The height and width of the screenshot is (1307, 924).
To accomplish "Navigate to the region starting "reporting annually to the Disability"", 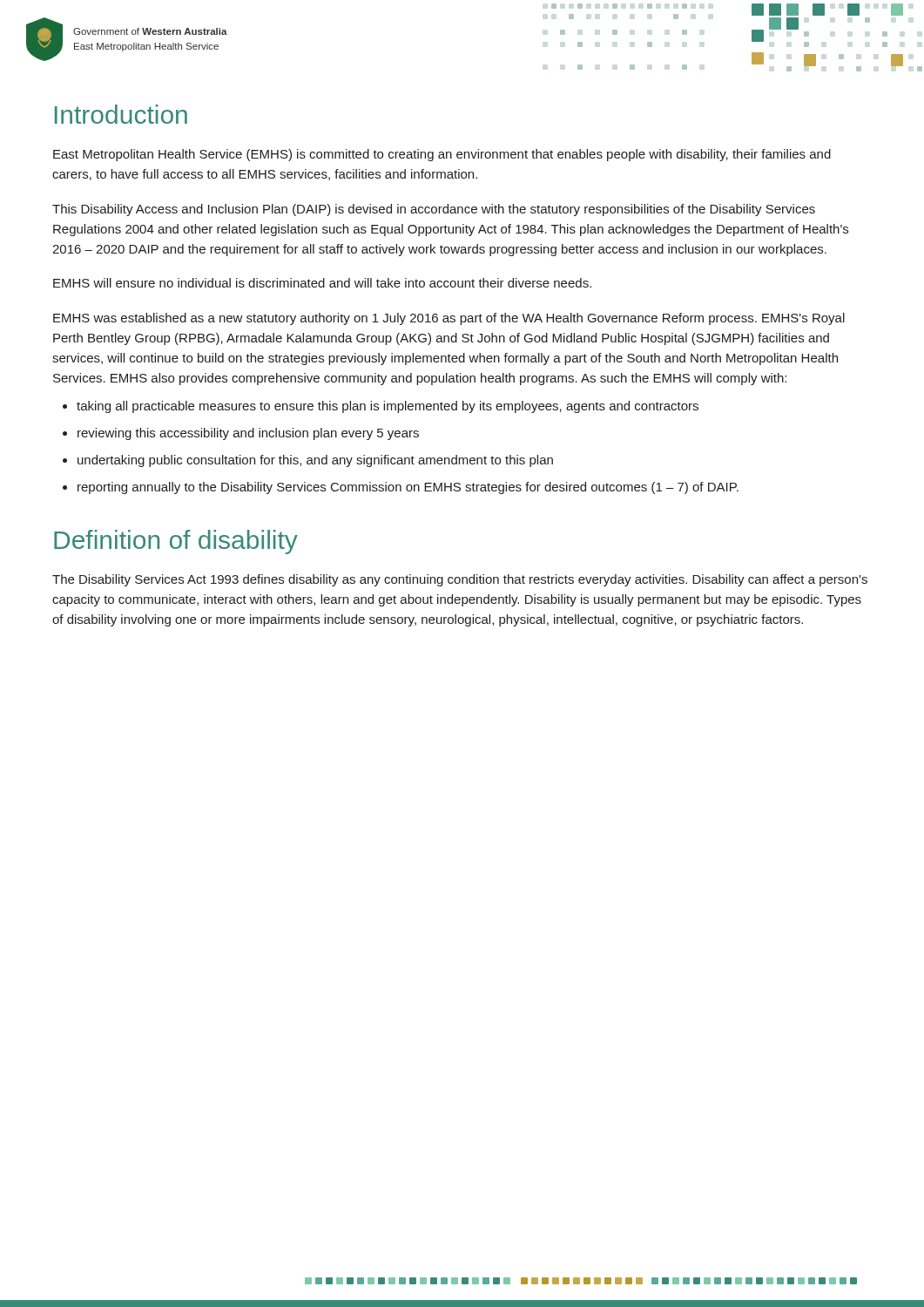I will click(x=408, y=487).
